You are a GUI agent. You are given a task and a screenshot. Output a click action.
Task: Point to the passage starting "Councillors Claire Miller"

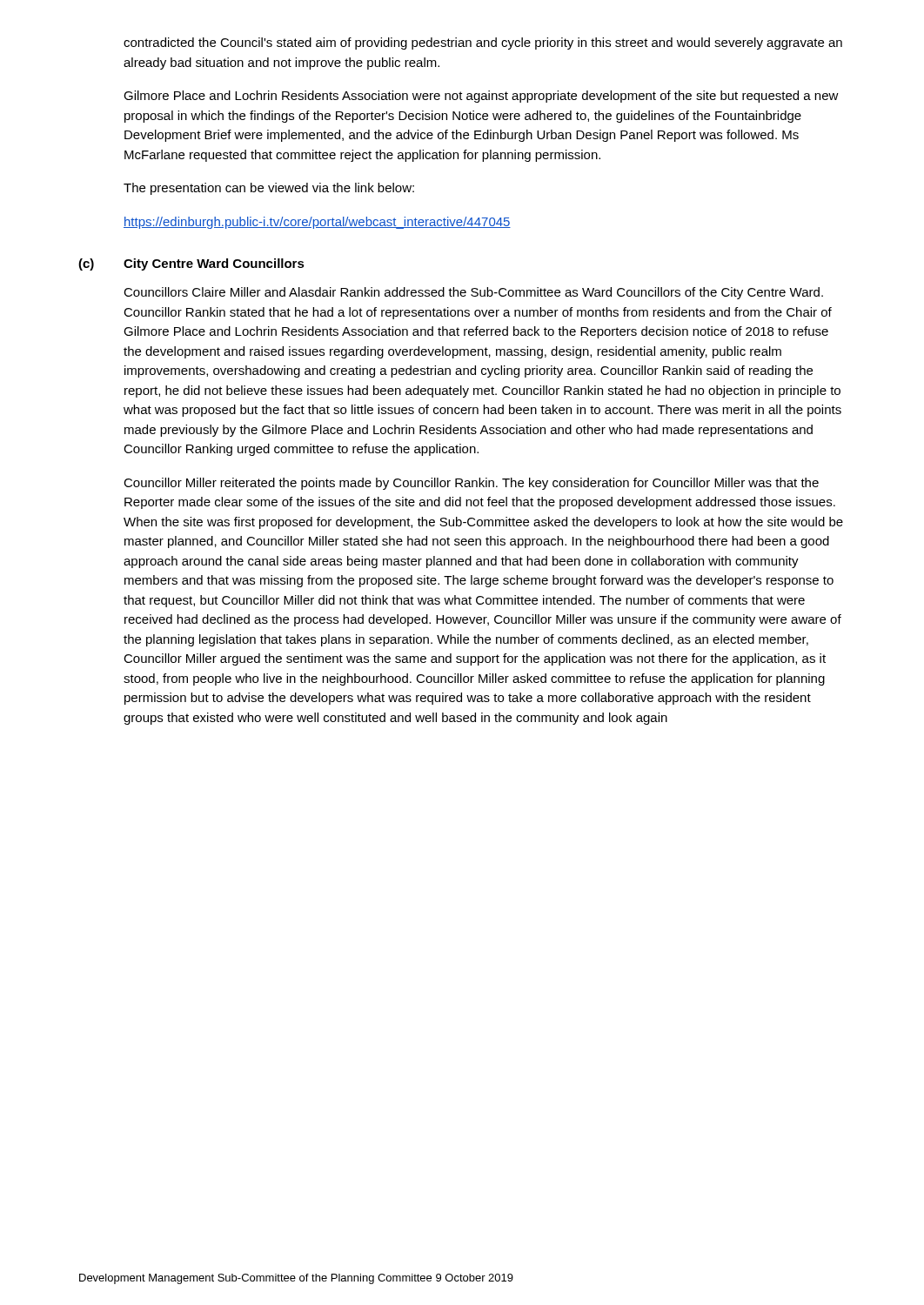pos(483,370)
